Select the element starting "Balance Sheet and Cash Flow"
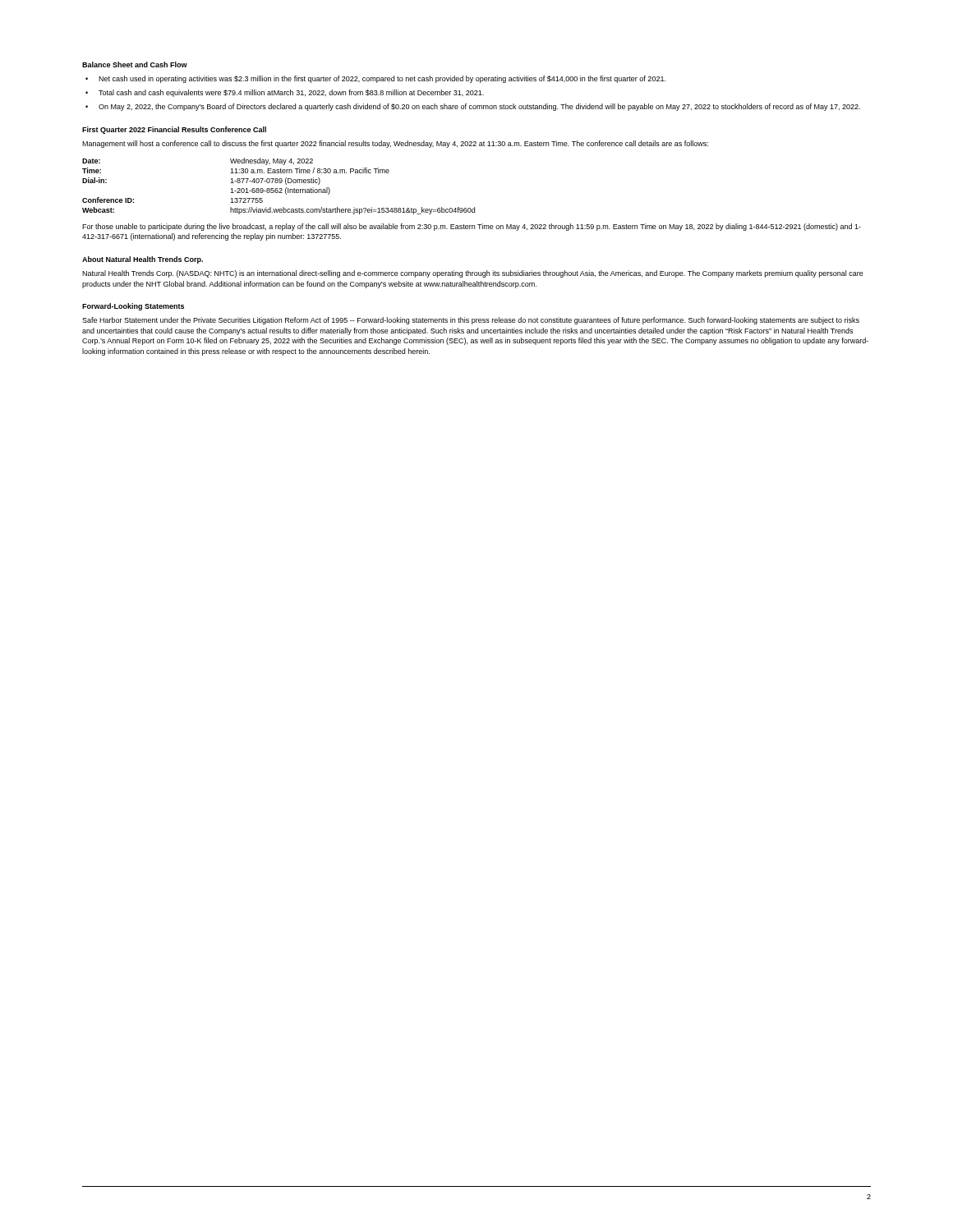Viewport: 953px width, 1232px height. coord(135,65)
